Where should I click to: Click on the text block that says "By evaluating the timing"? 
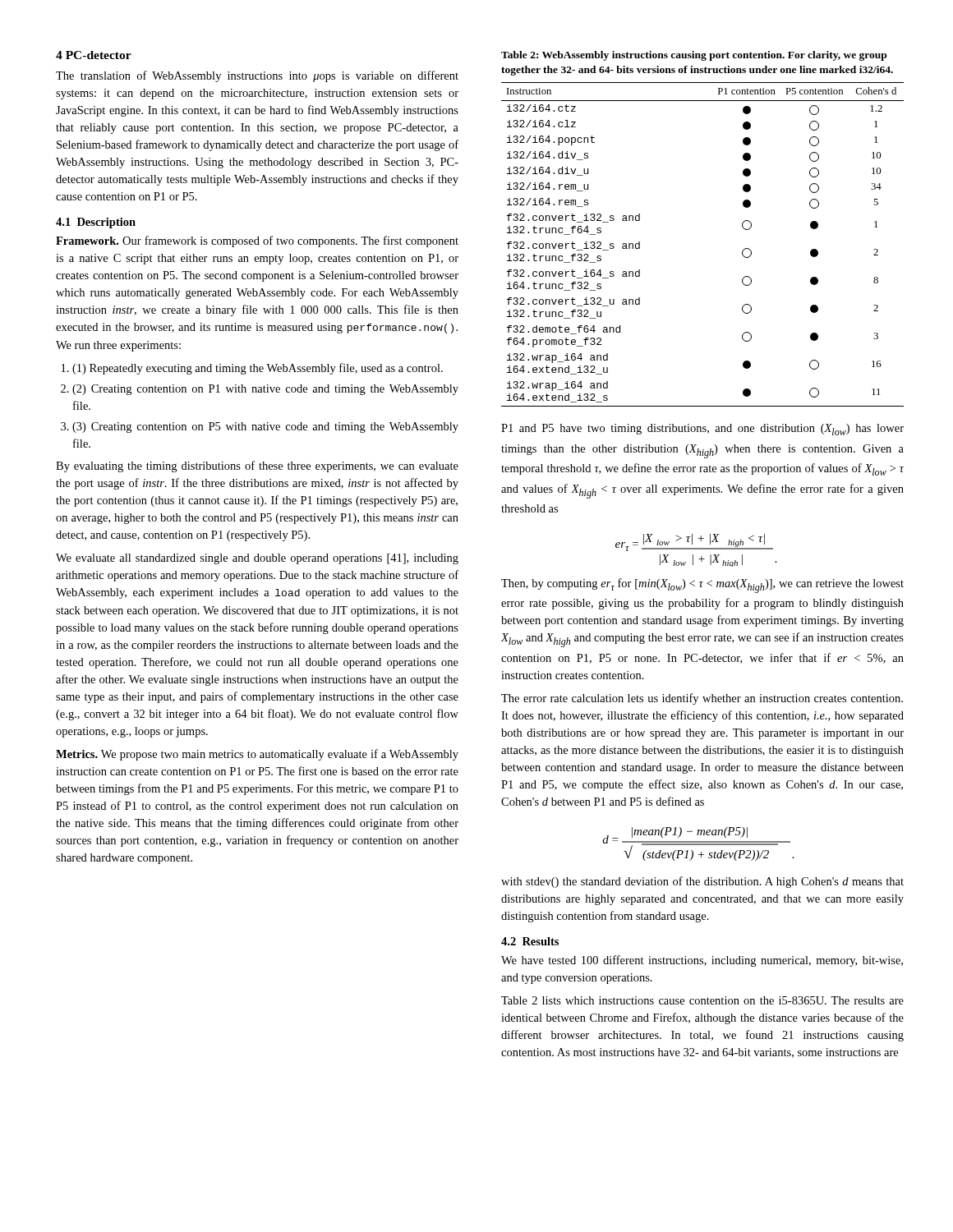pos(257,501)
